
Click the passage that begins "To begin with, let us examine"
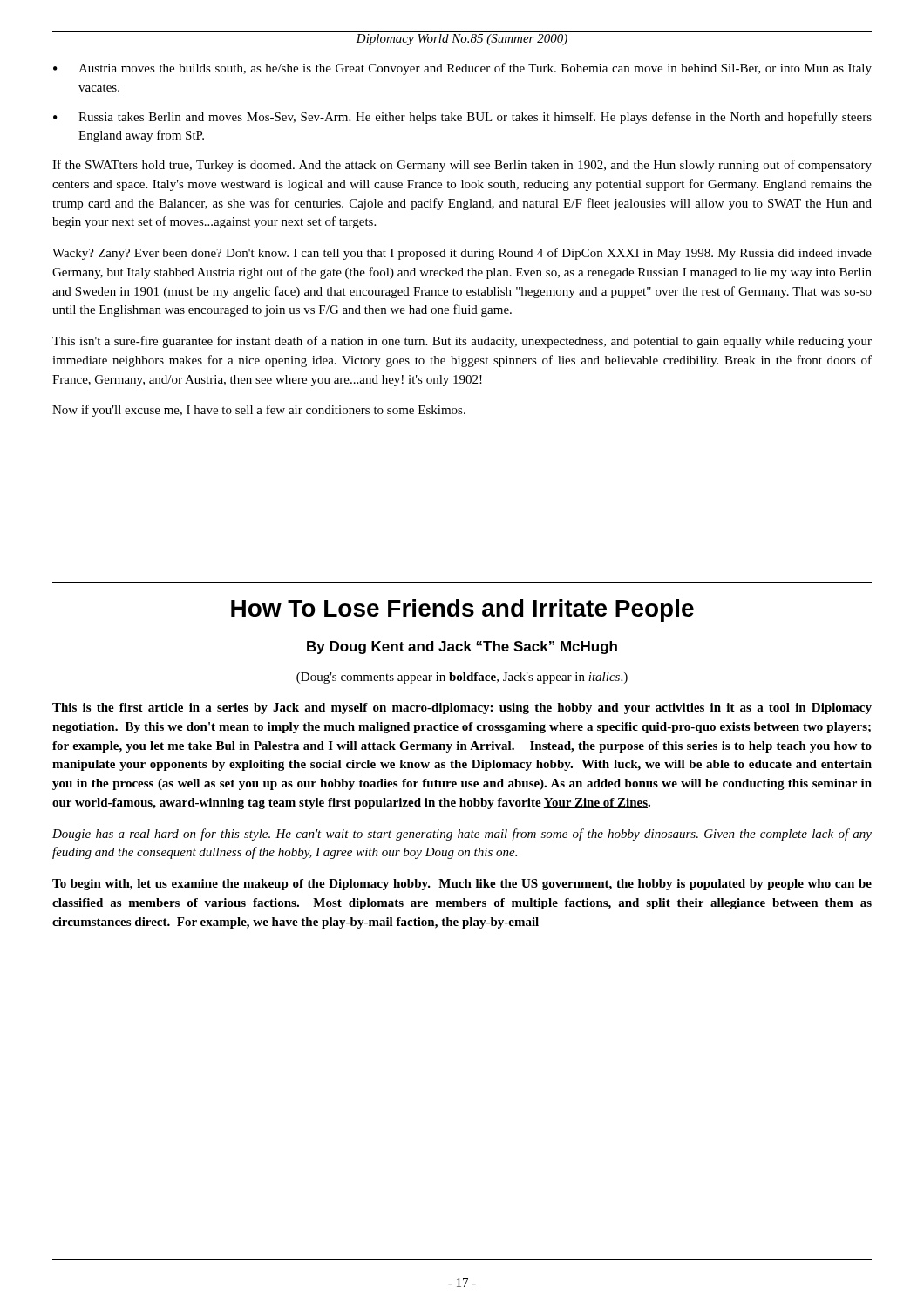tap(462, 902)
